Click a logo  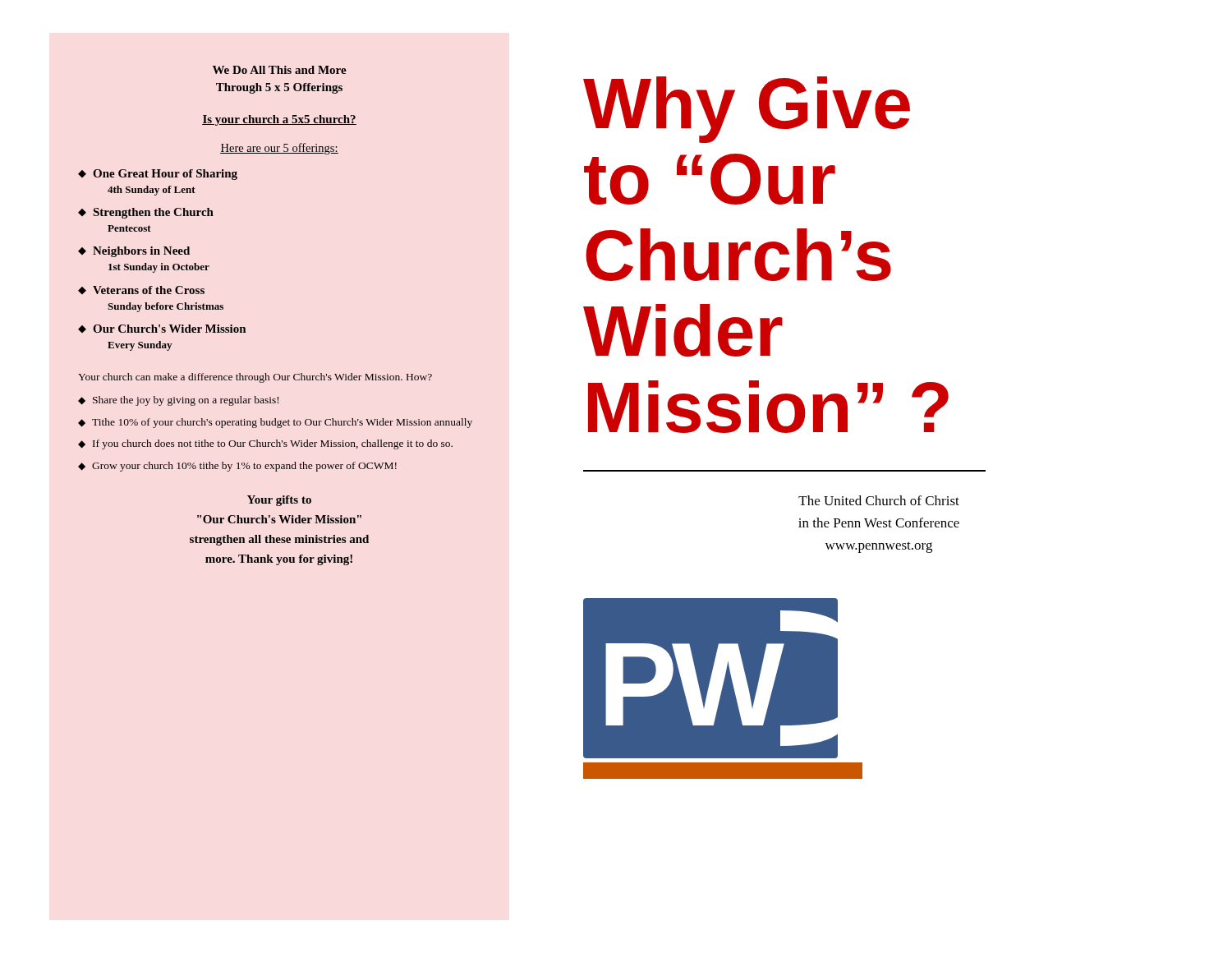[891, 692]
